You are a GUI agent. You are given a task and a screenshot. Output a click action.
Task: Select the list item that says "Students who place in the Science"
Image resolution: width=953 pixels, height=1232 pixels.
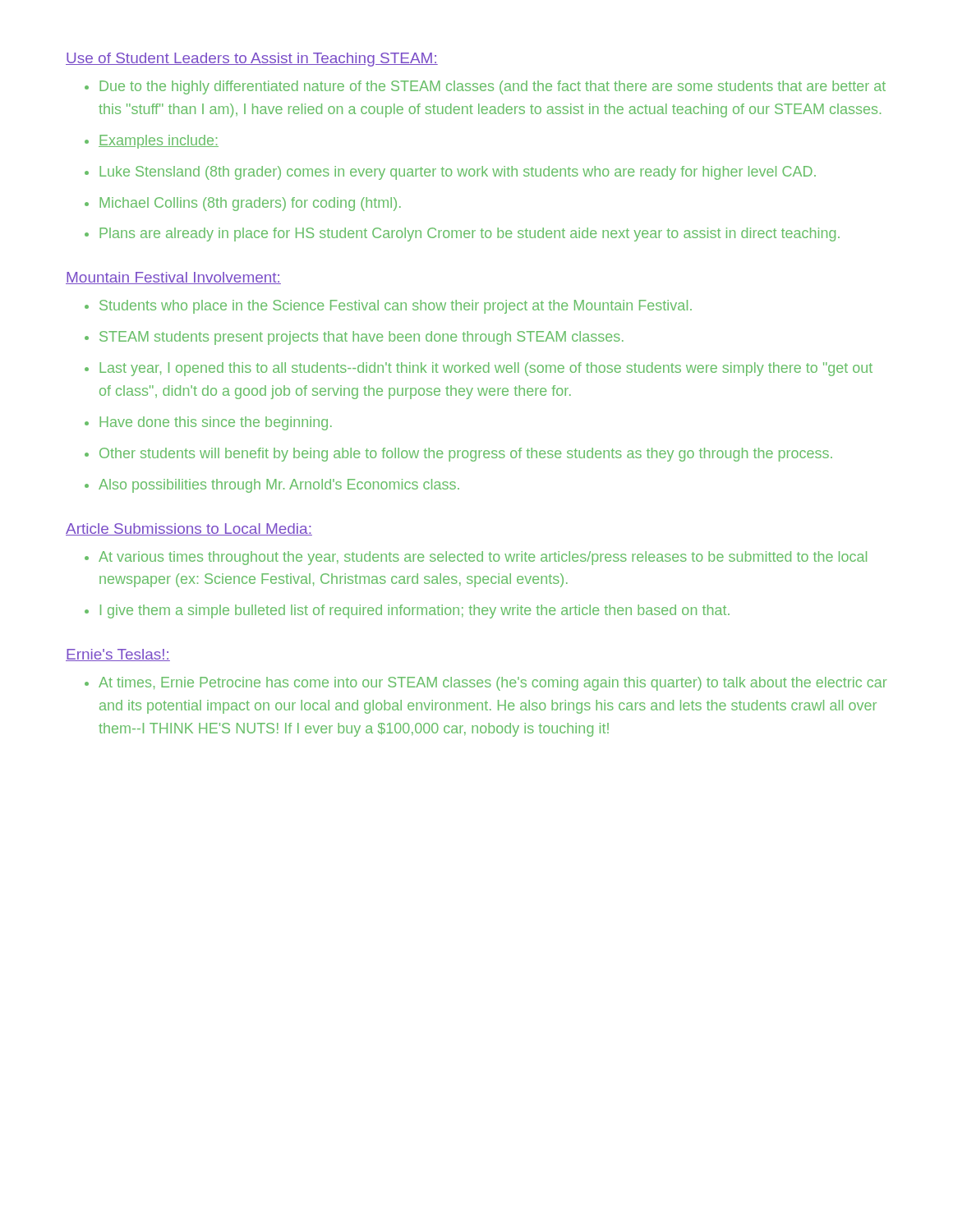pyautogui.click(x=493, y=307)
